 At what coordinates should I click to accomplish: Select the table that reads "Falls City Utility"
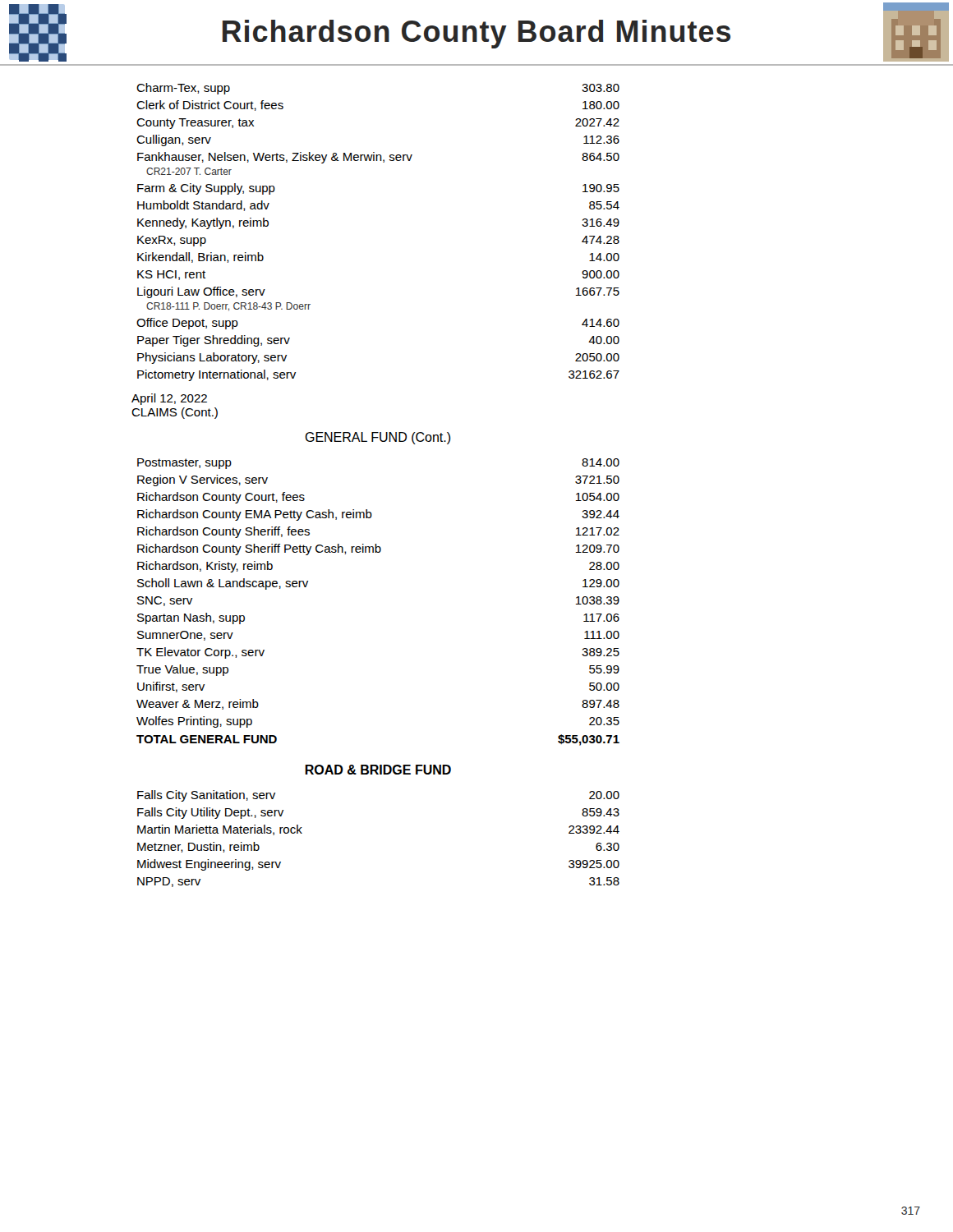tap(378, 838)
